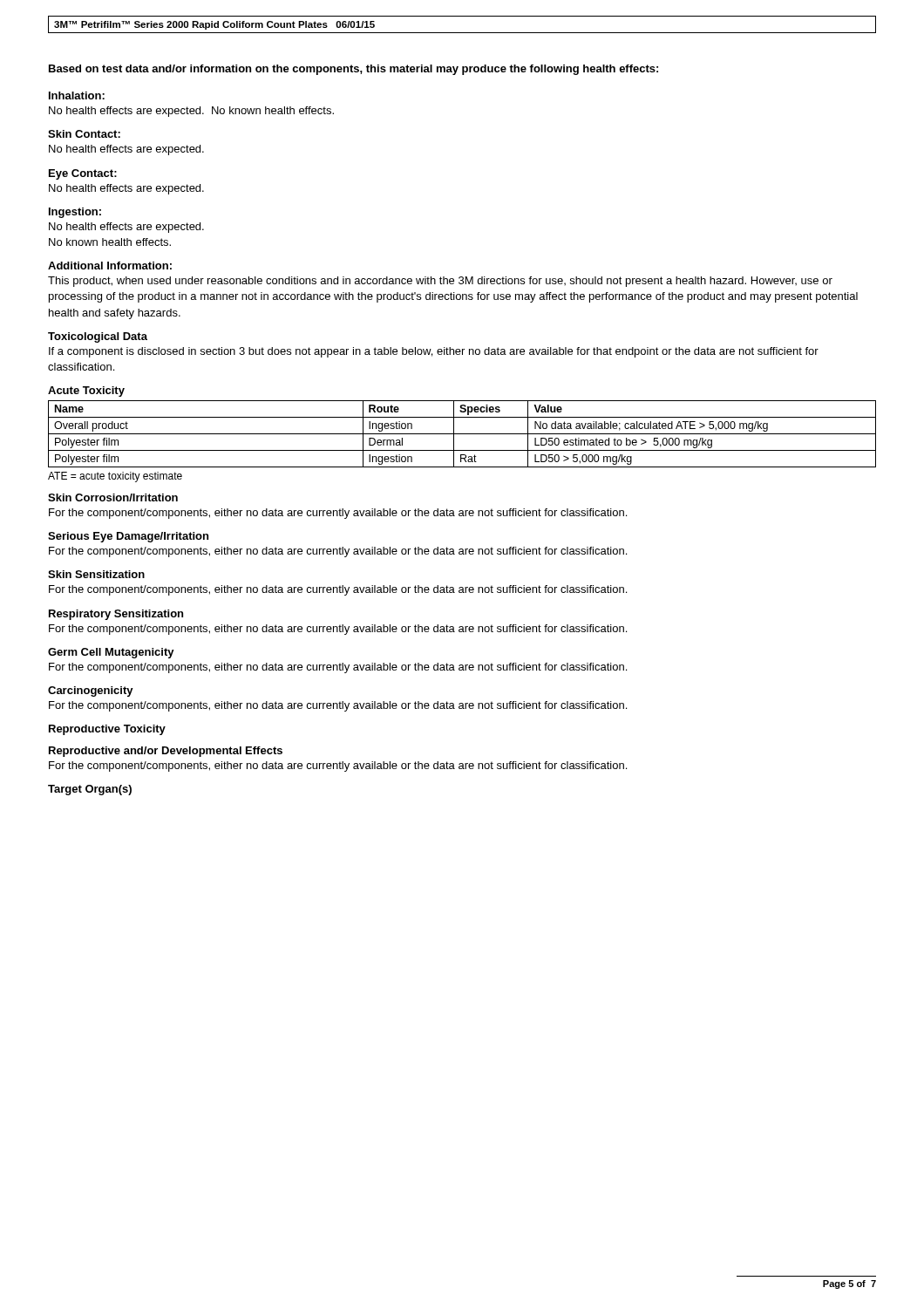Locate the text block starting "Skin Sensitization"
The height and width of the screenshot is (1308, 924).
[96, 575]
